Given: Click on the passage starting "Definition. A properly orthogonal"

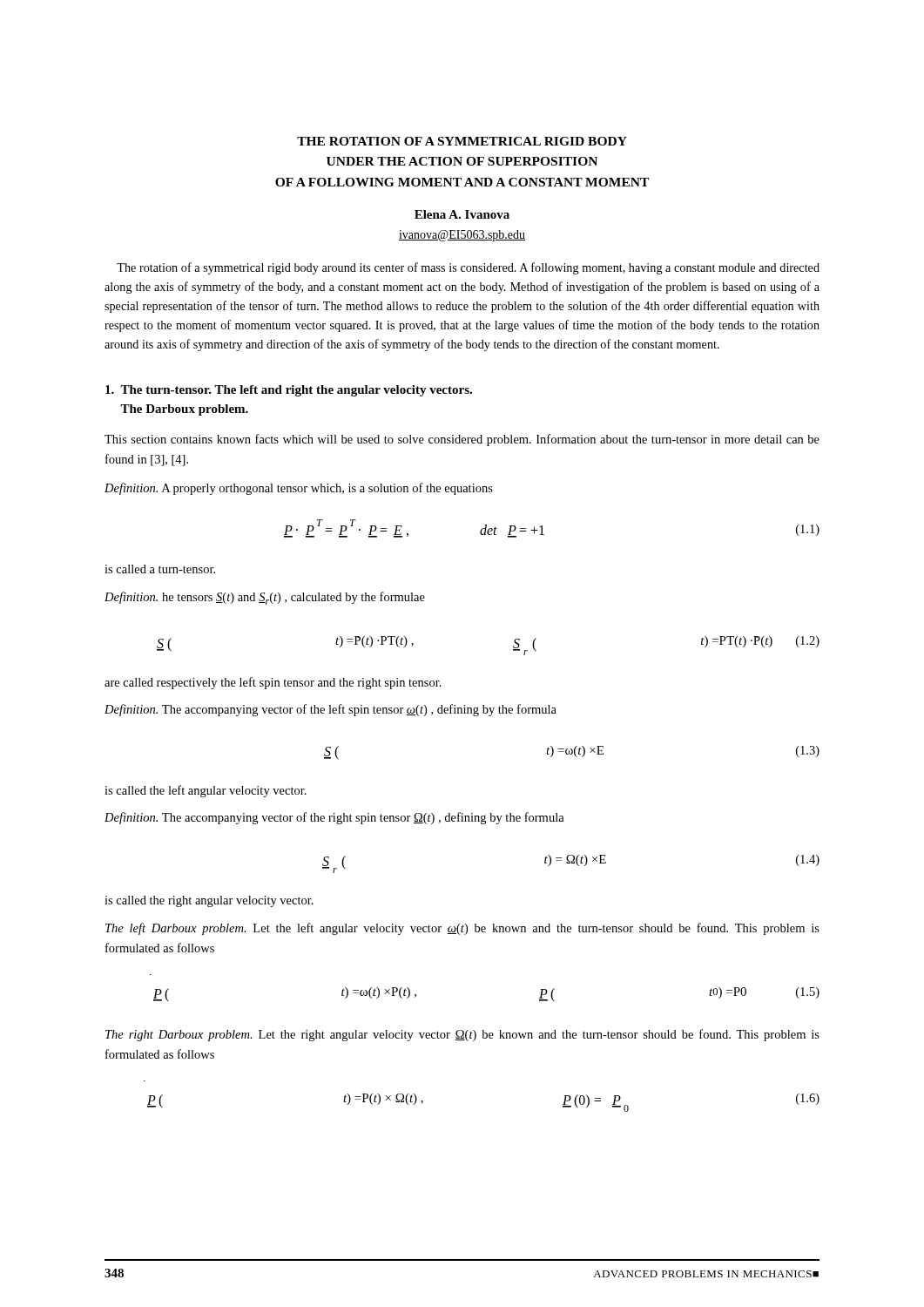Looking at the screenshot, I should click(299, 488).
